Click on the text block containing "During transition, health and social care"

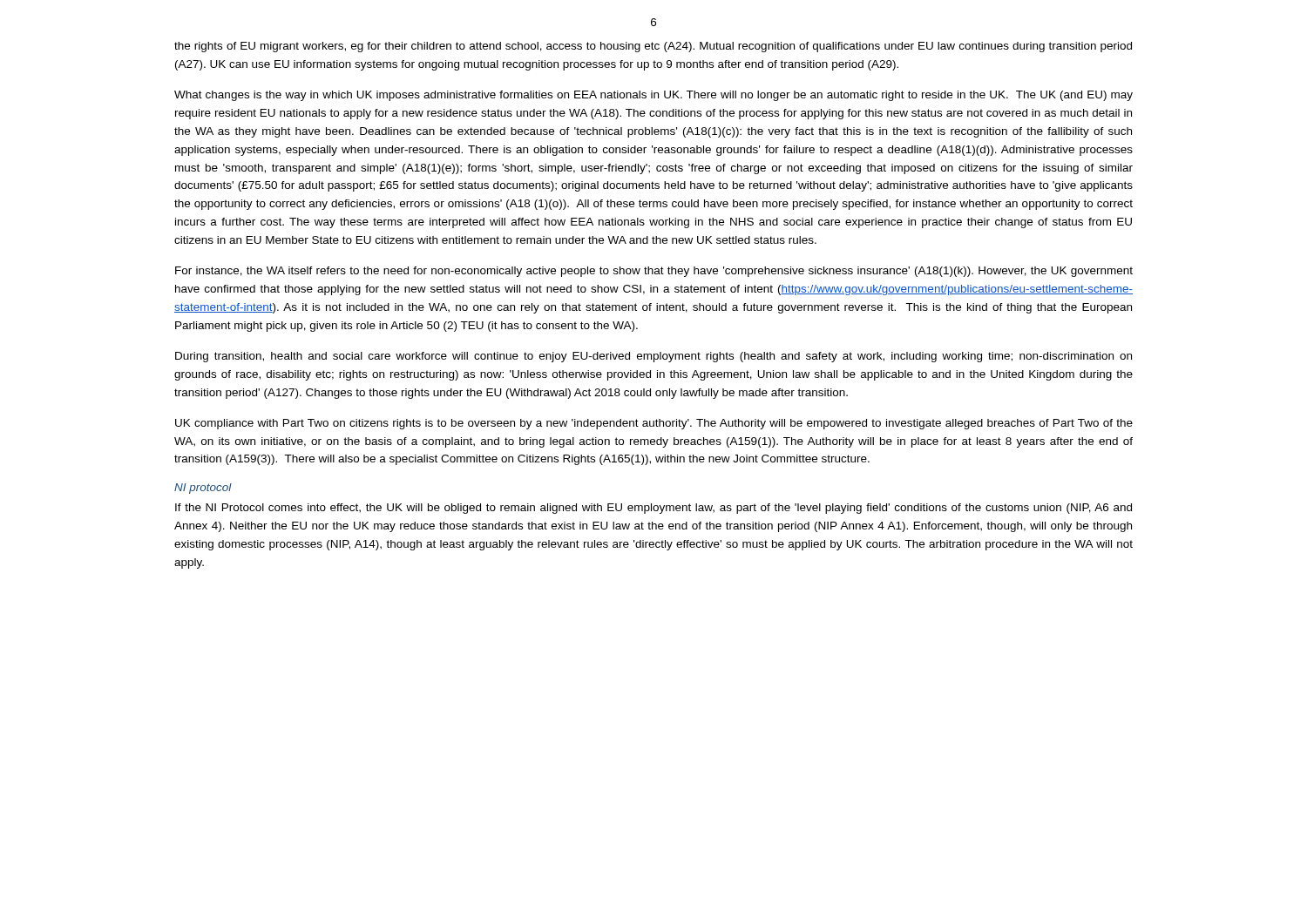click(654, 374)
